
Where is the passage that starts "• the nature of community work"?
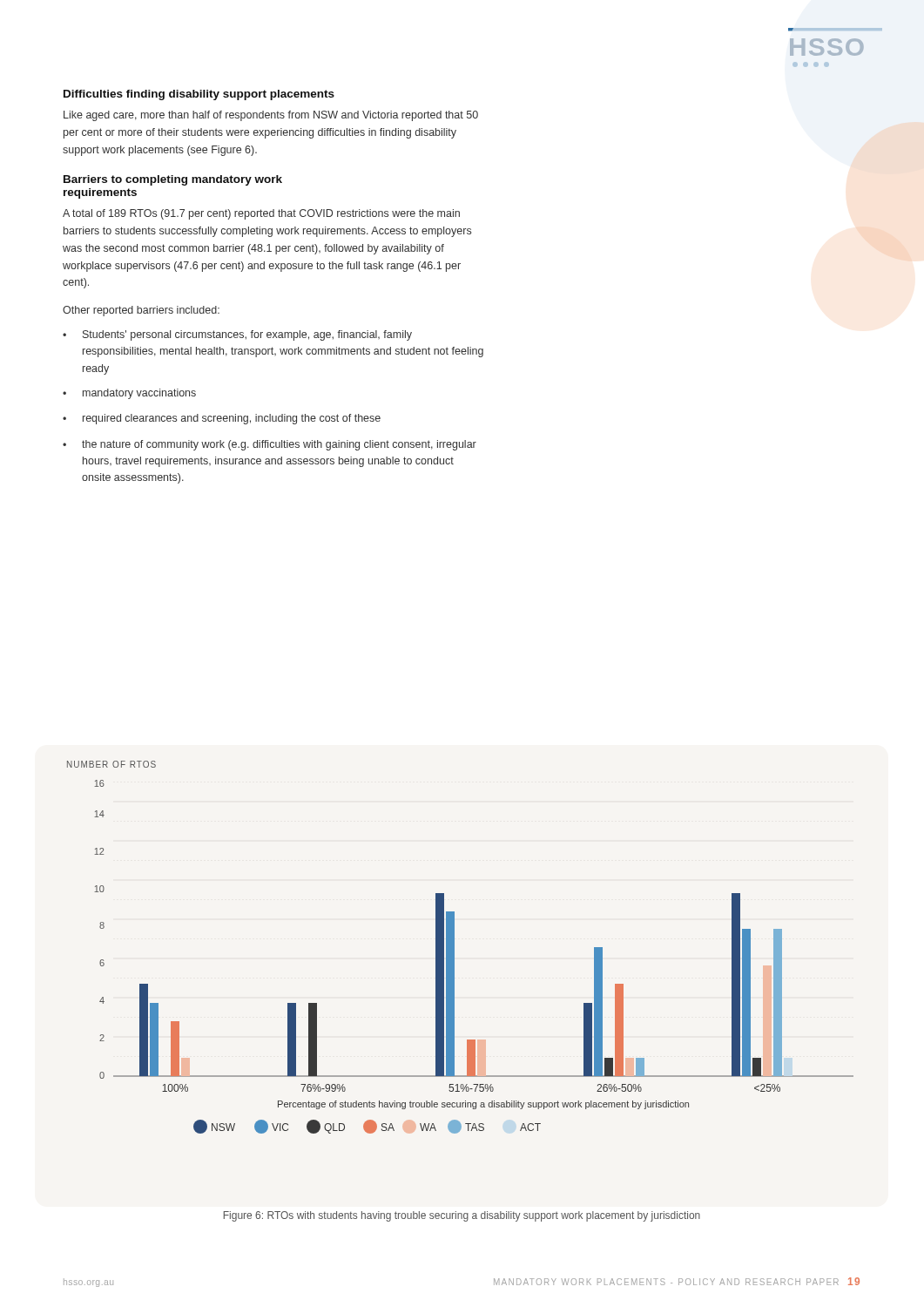(274, 462)
